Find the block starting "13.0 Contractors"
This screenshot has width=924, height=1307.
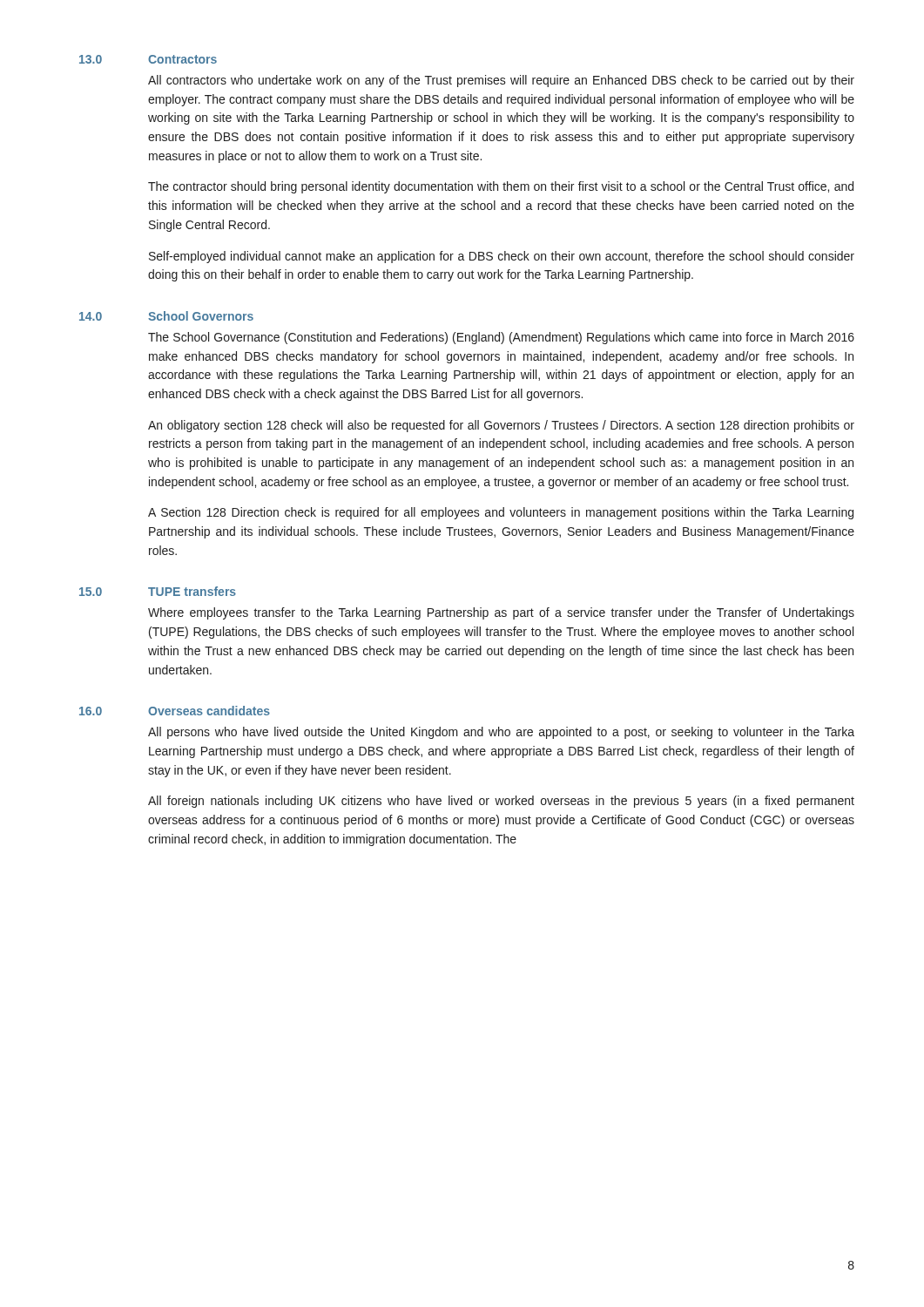coord(148,59)
